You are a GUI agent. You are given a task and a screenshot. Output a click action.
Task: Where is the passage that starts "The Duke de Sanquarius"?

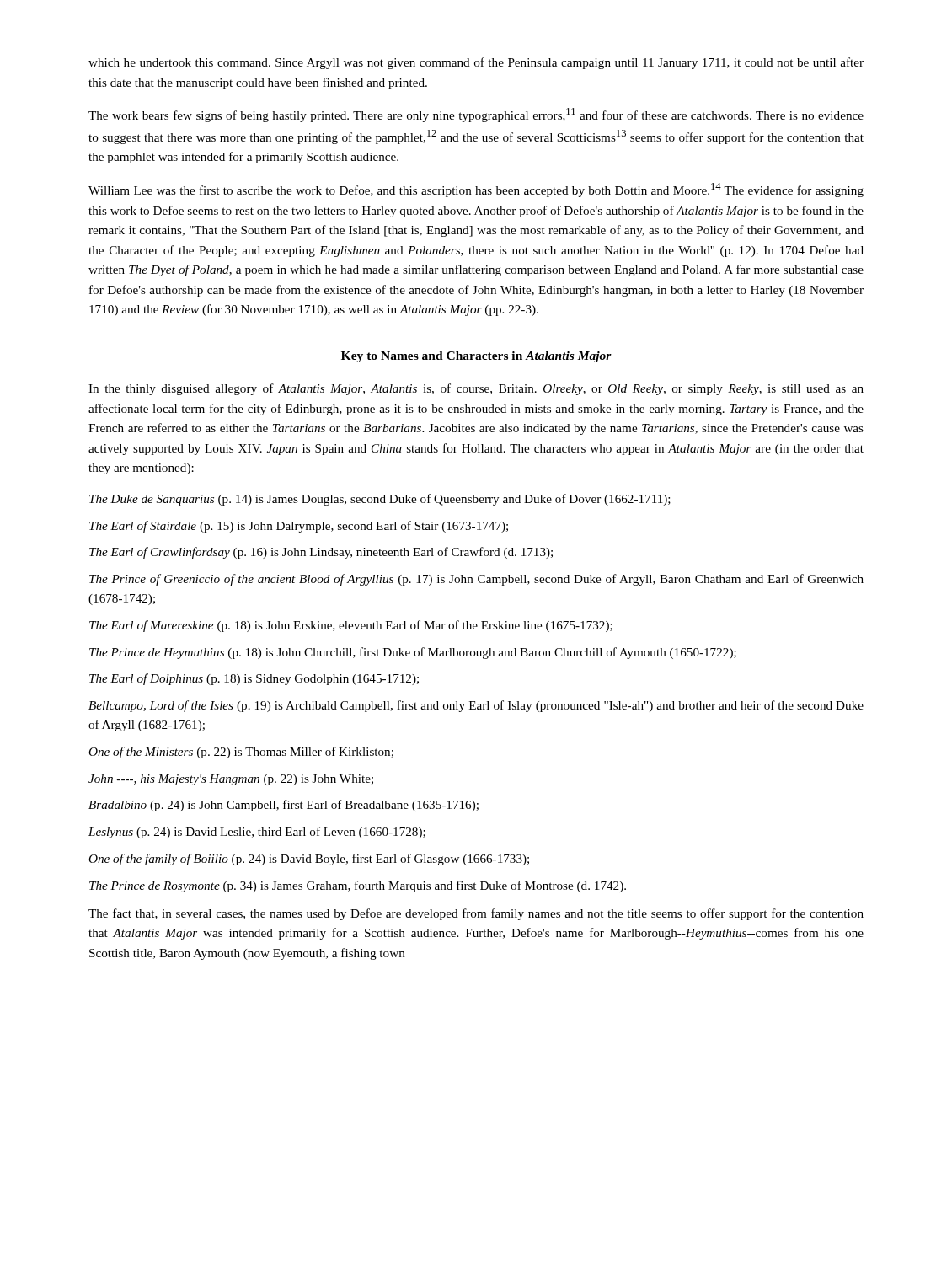(x=380, y=498)
